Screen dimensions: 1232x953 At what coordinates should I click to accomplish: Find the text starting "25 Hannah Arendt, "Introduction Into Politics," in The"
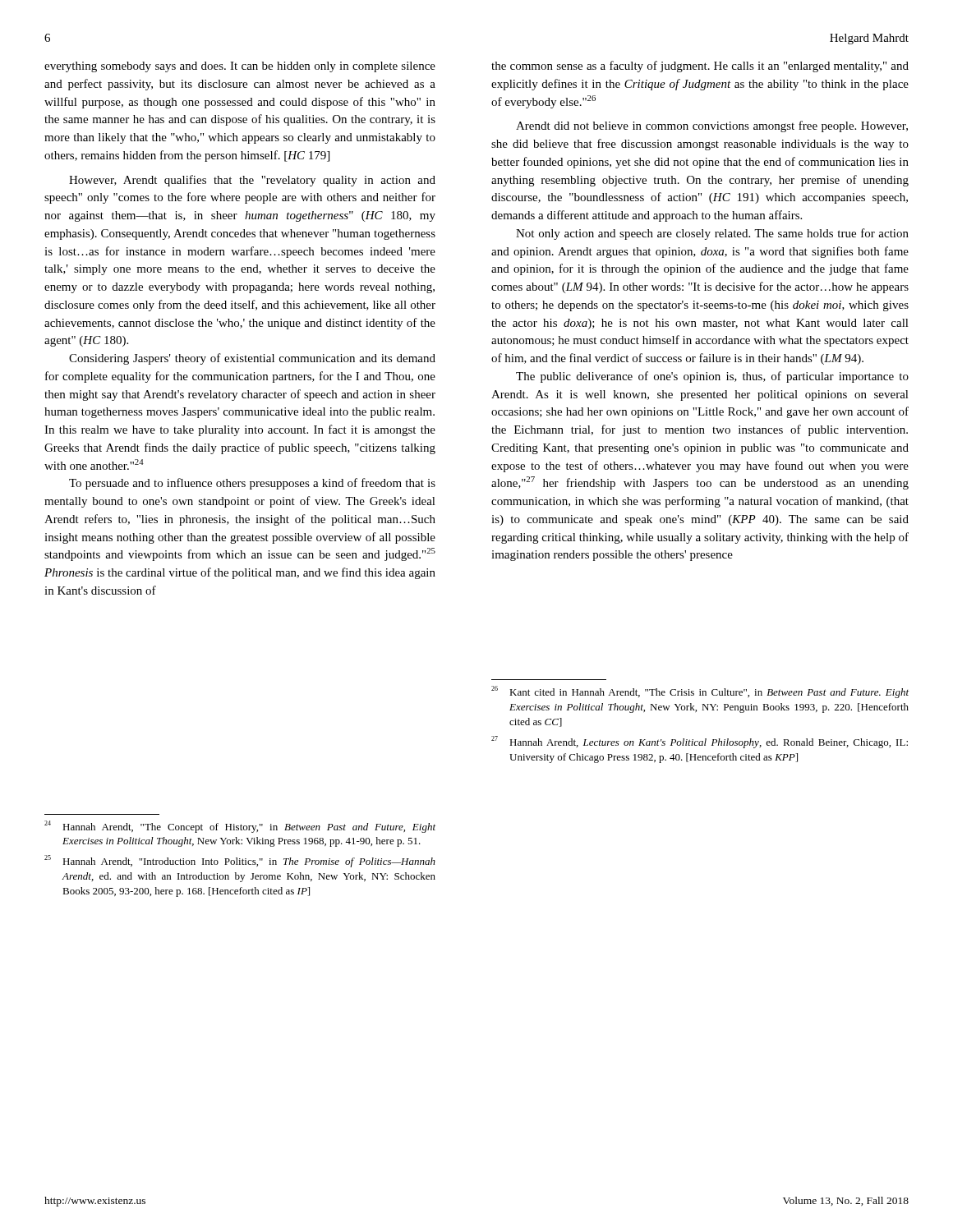pyautogui.click(x=240, y=877)
